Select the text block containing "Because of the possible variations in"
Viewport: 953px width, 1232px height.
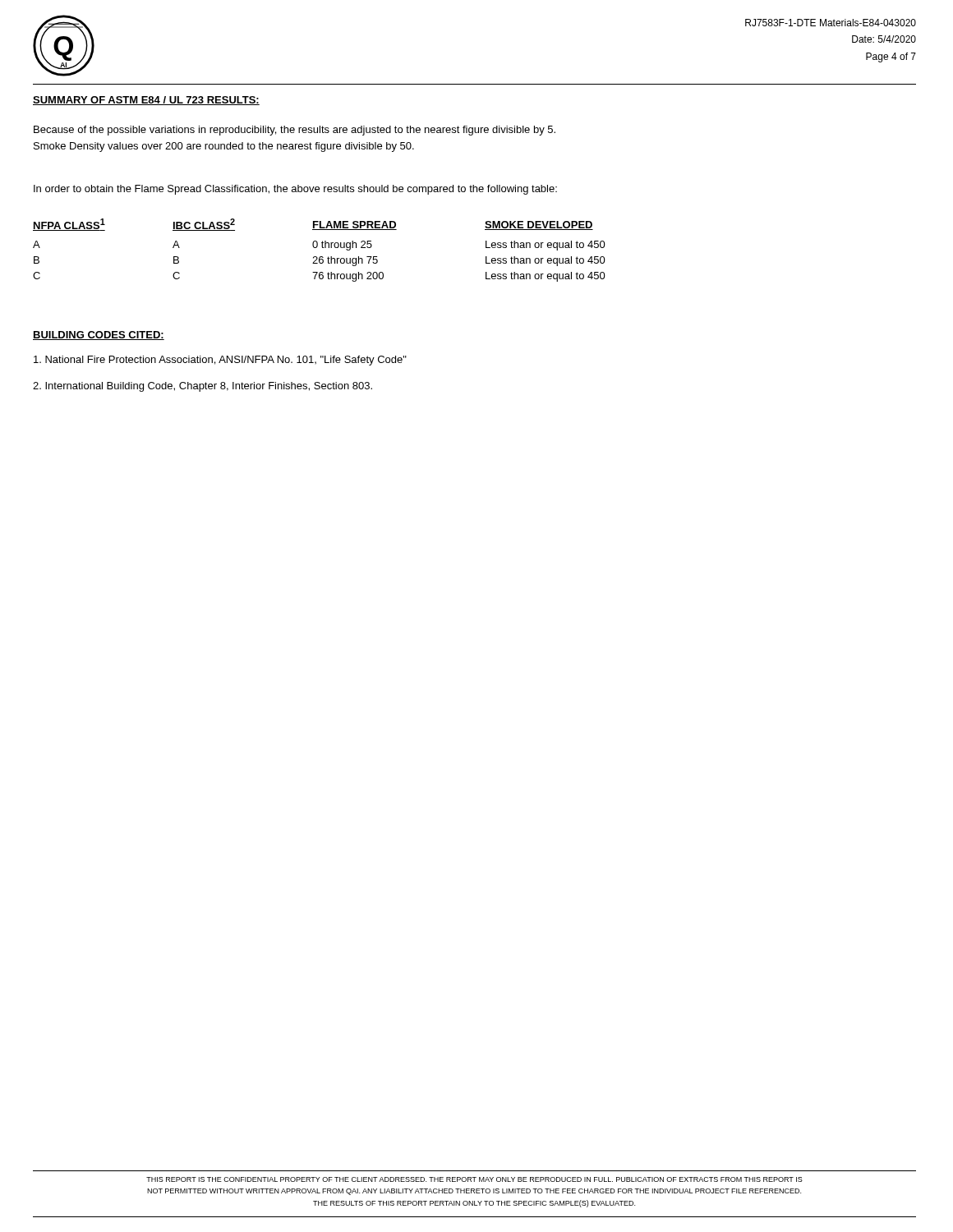(x=295, y=138)
